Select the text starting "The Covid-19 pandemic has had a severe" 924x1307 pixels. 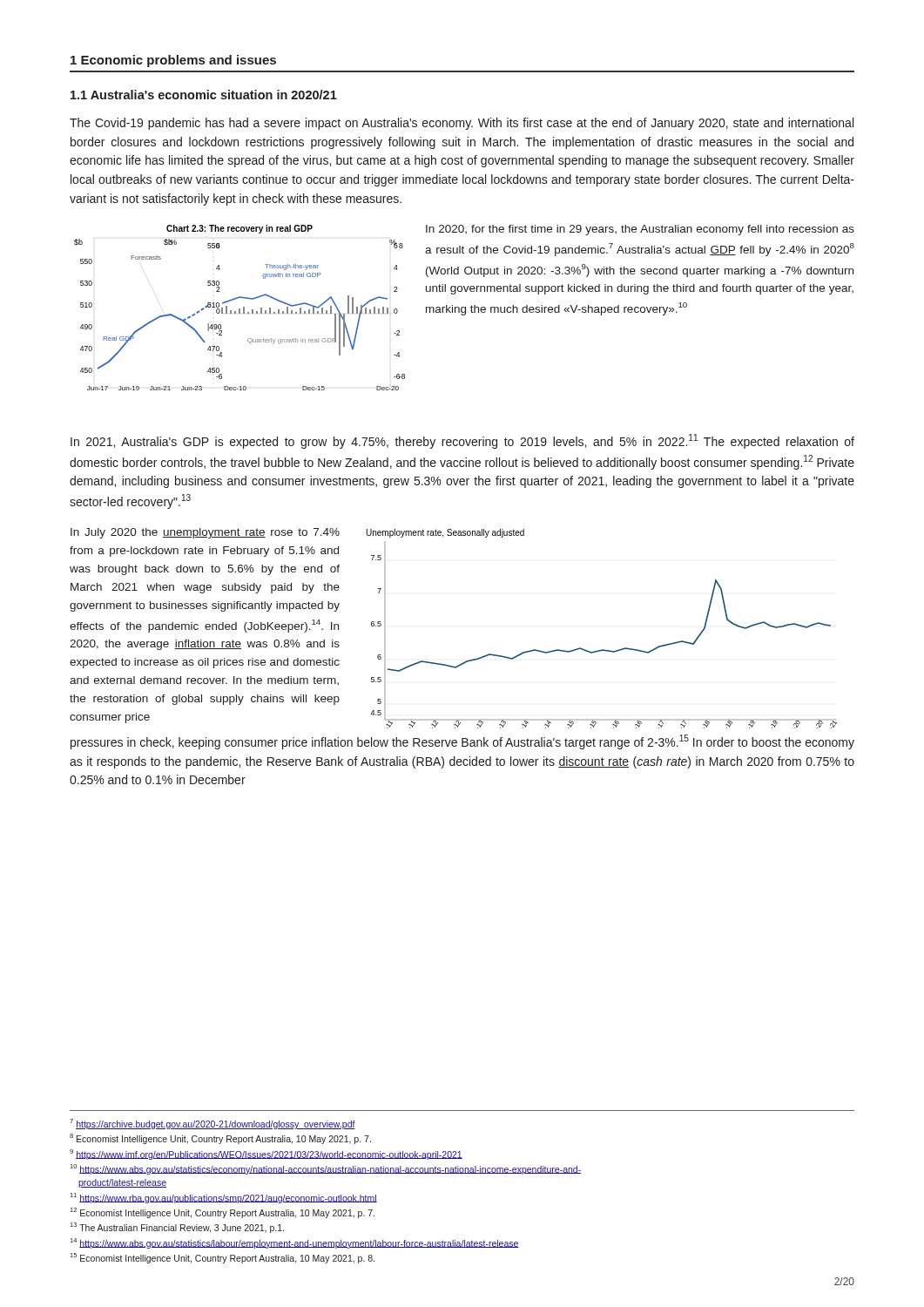click(x=462, y=161)
